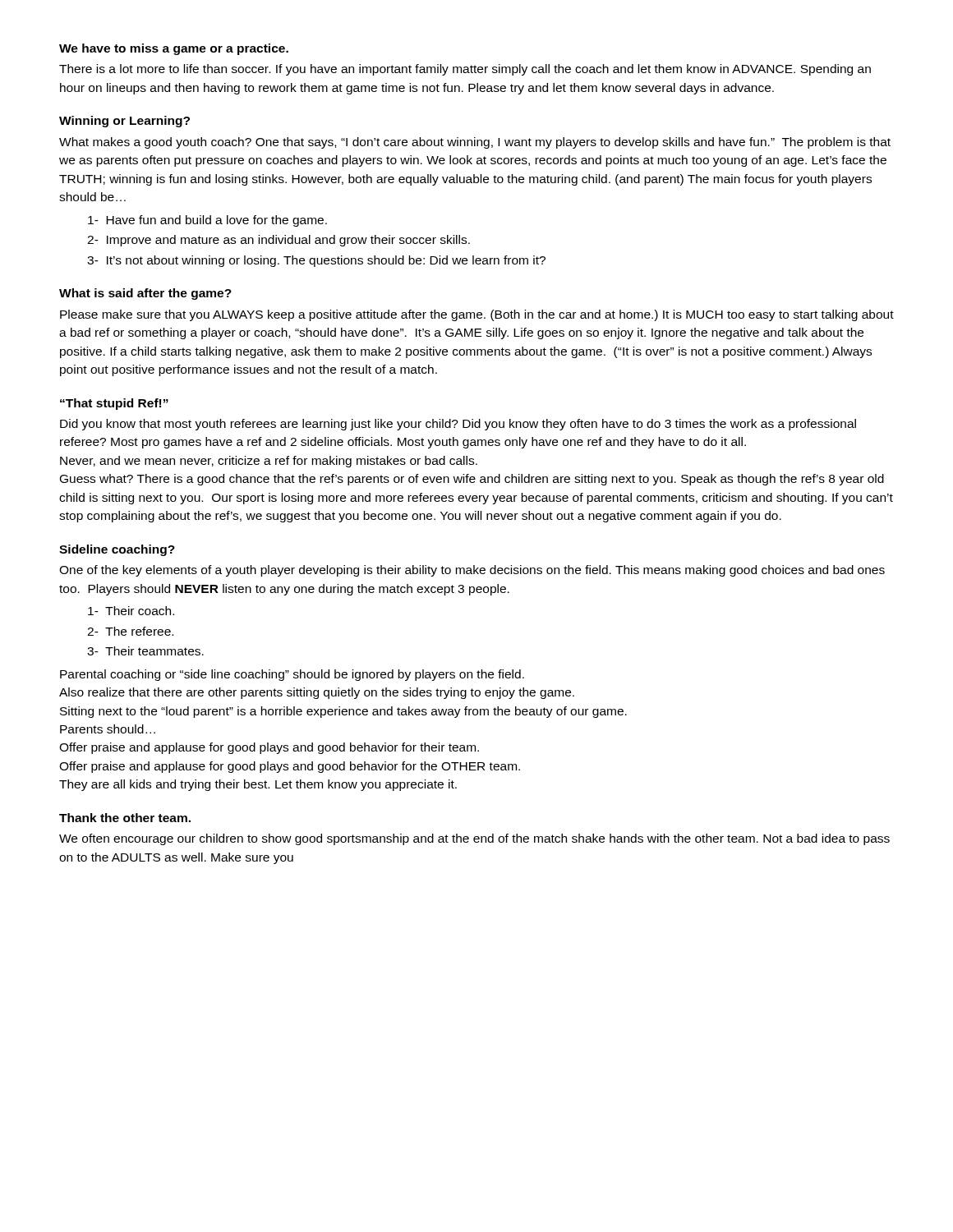Click on the text block with the text "One of the key elements of a"
Image resolution: width=953 pixels, height=1232 pixels.
pyautogui.click(x=472, y=579)
